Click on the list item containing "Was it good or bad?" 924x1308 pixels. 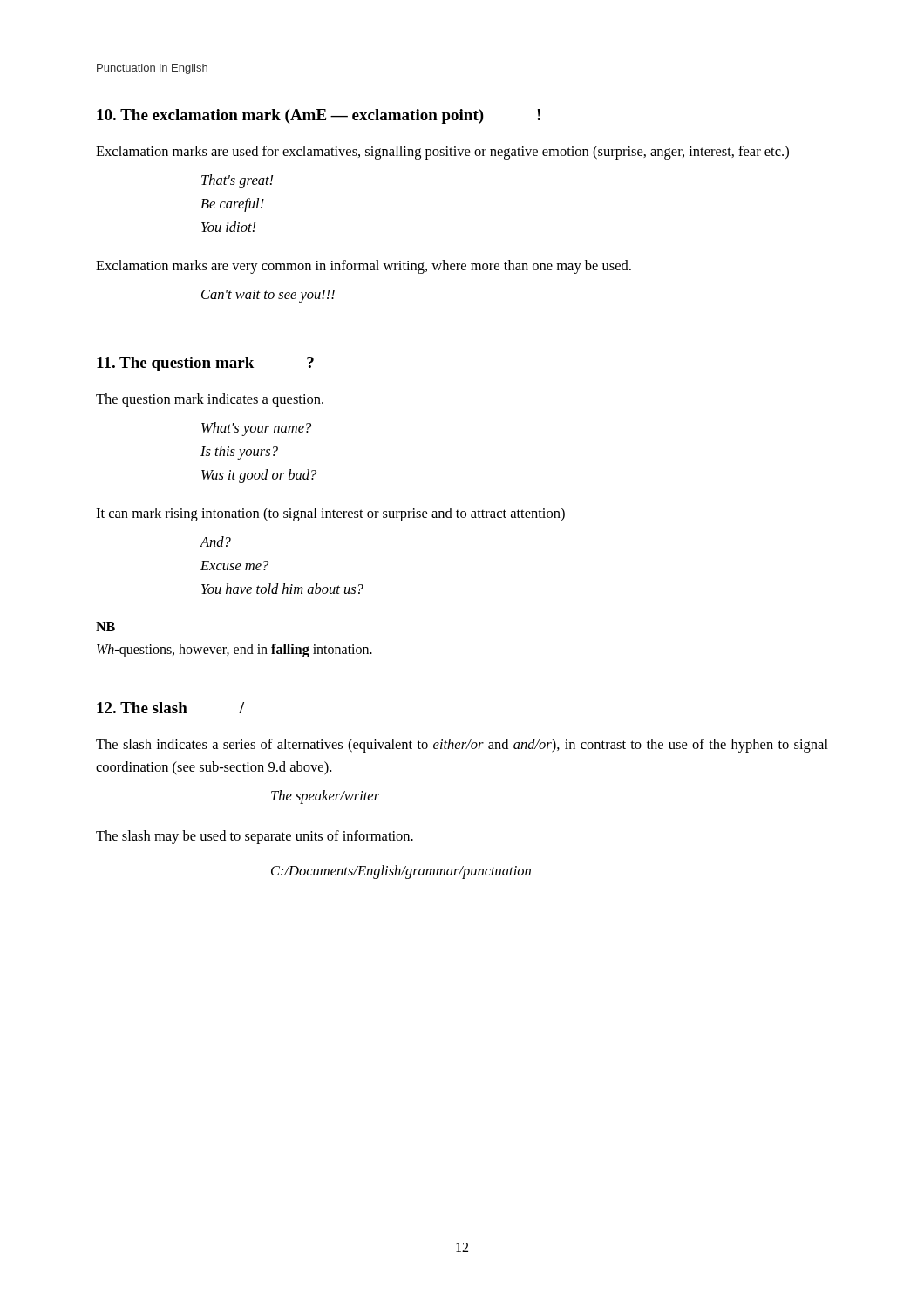click(x=259, y=475)
